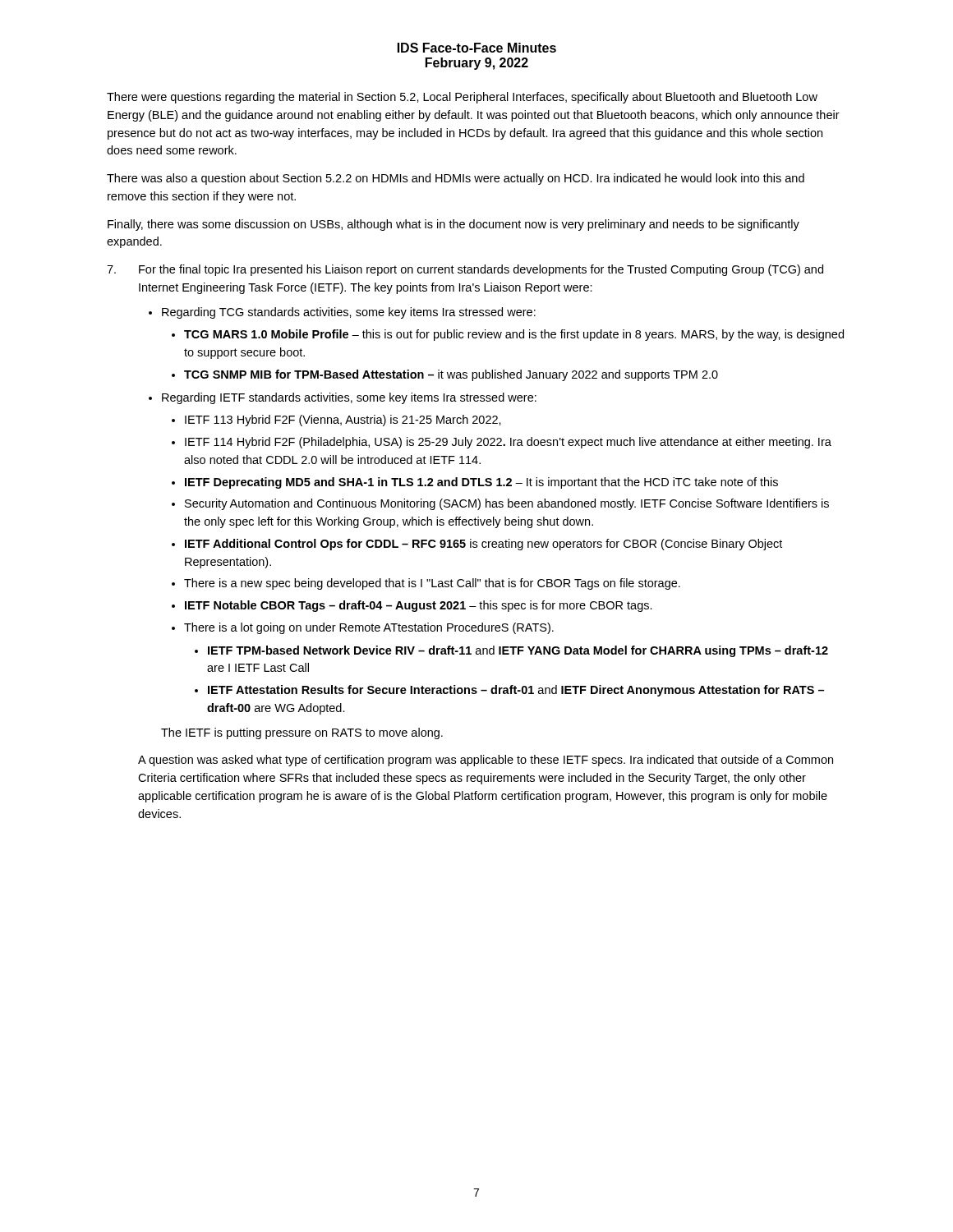Find the list item containing "There is a lot"
The height and width of the screenshot is (1232, 953).
[x=369, y=628]
